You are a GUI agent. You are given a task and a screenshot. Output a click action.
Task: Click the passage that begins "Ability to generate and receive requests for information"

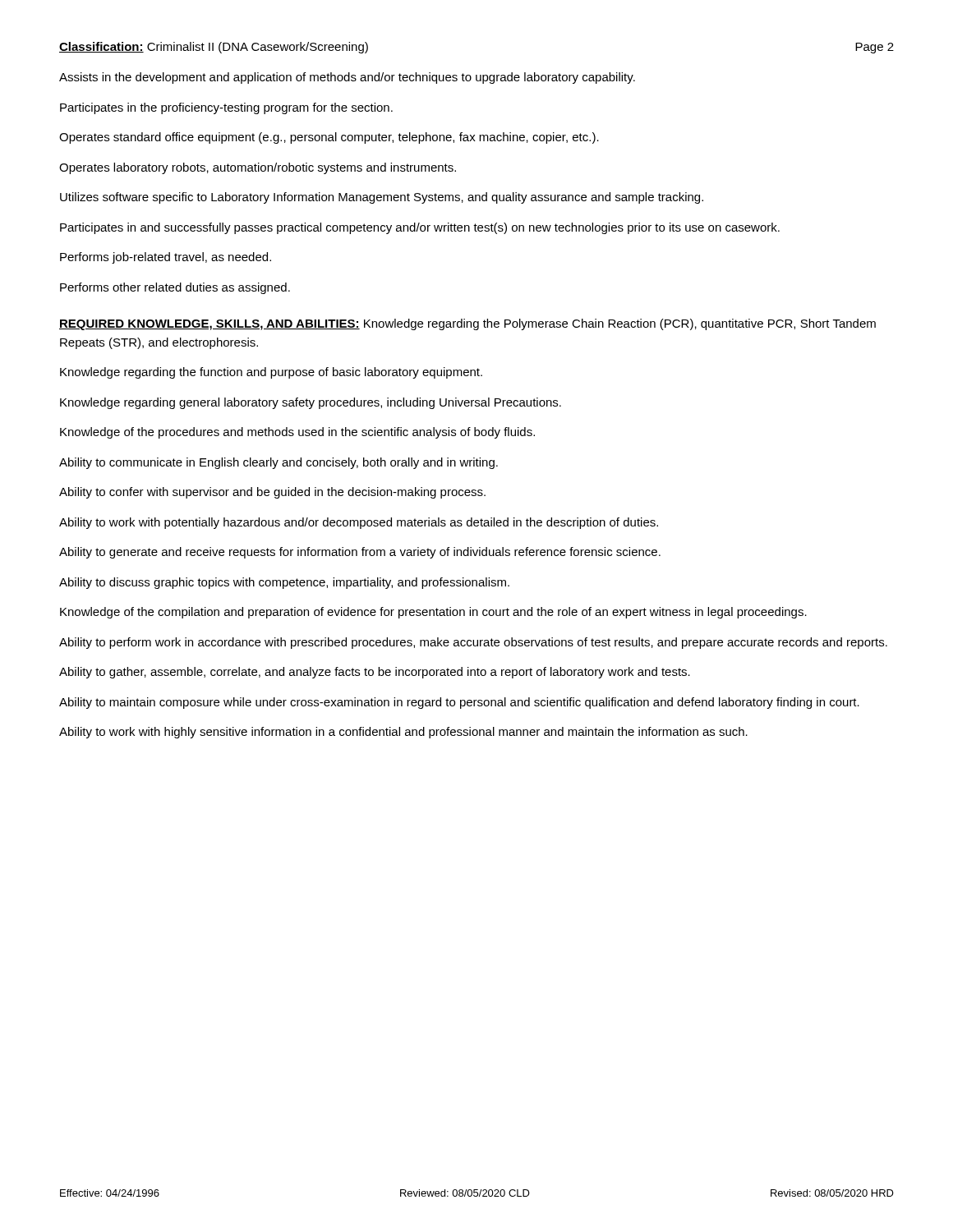pos(360,552)
